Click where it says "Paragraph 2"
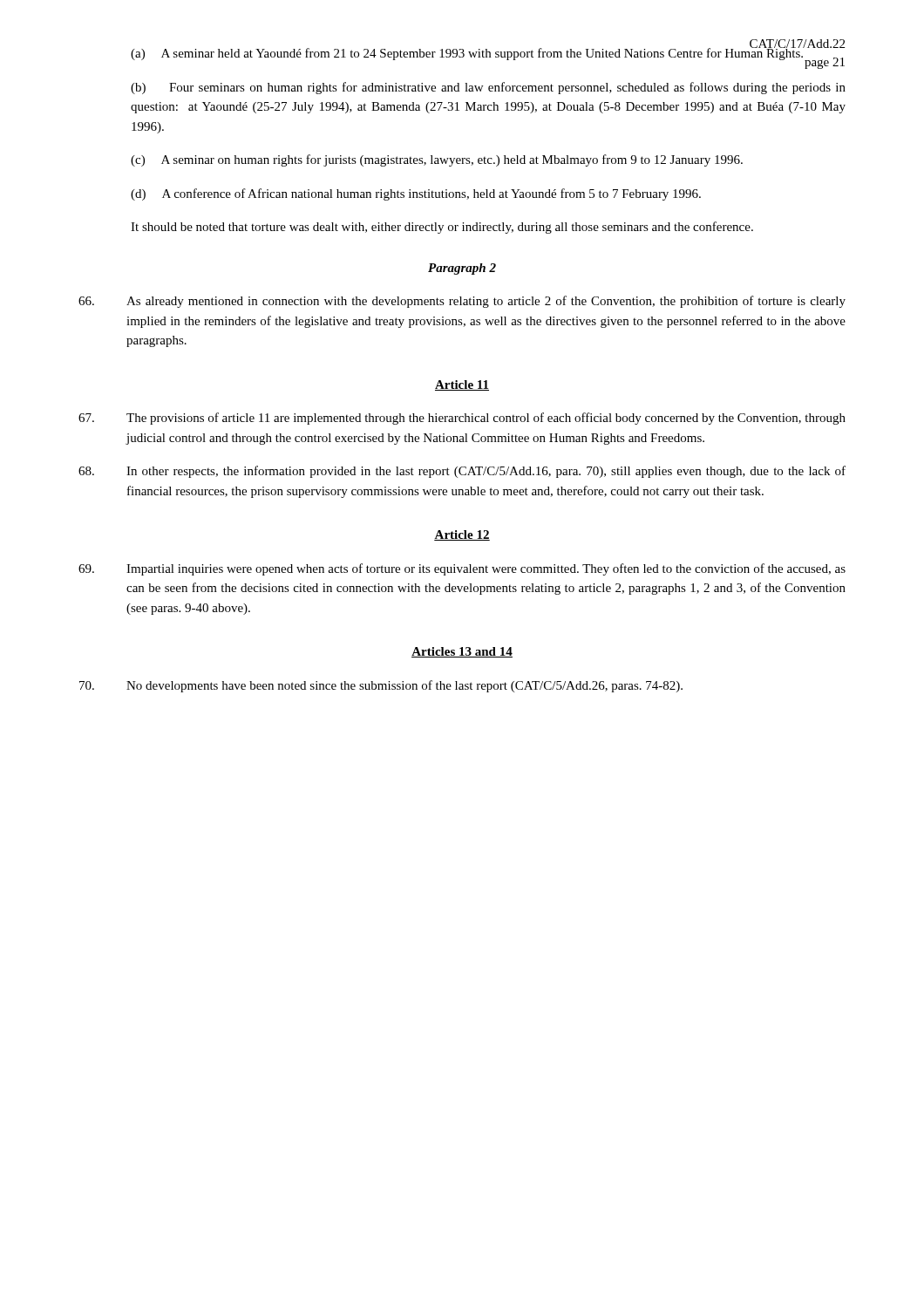Viewport: 924px width, 1308px height. [x=462, y=267]
